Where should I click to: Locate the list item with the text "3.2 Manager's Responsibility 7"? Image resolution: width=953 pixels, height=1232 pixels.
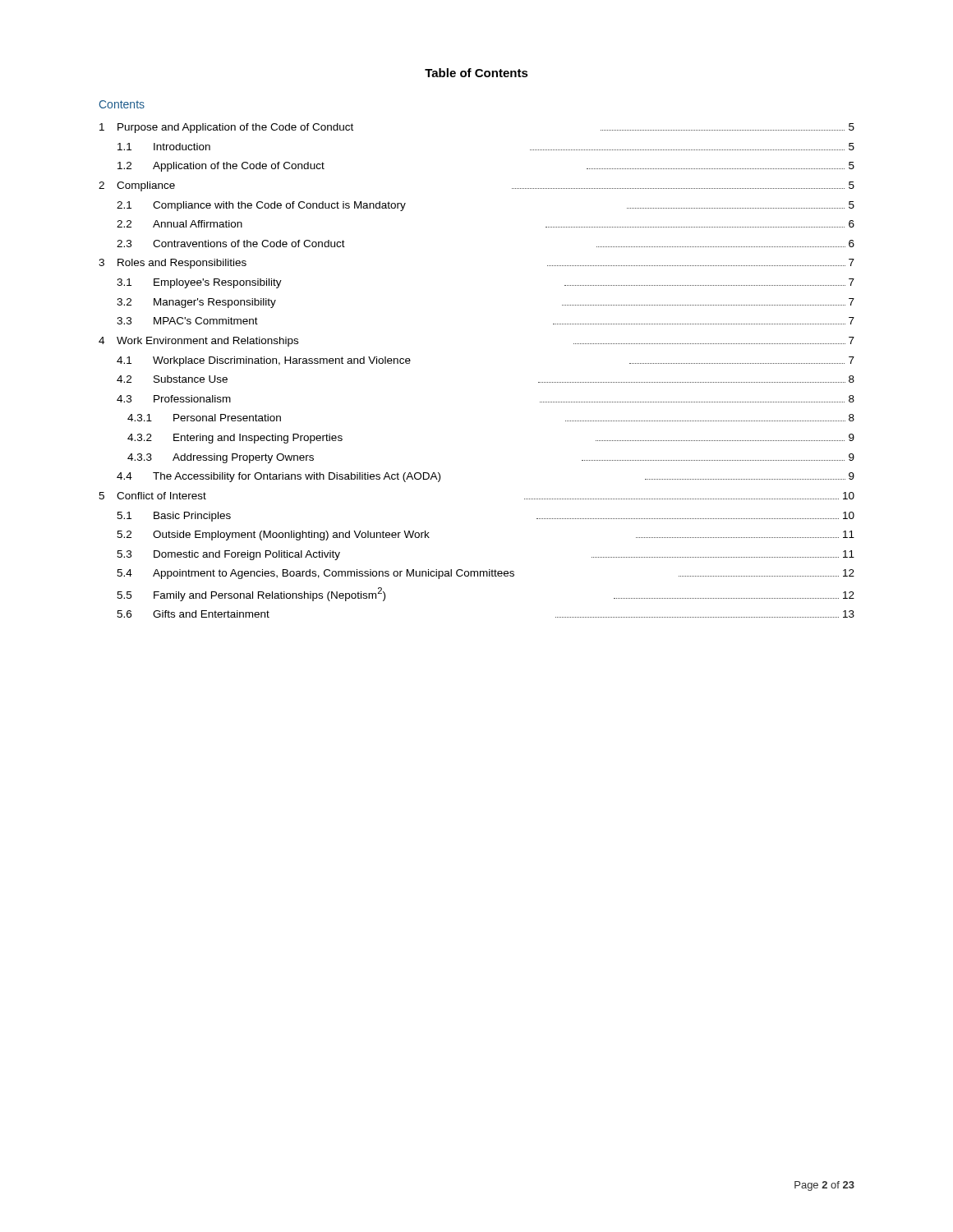coord(218,303)
